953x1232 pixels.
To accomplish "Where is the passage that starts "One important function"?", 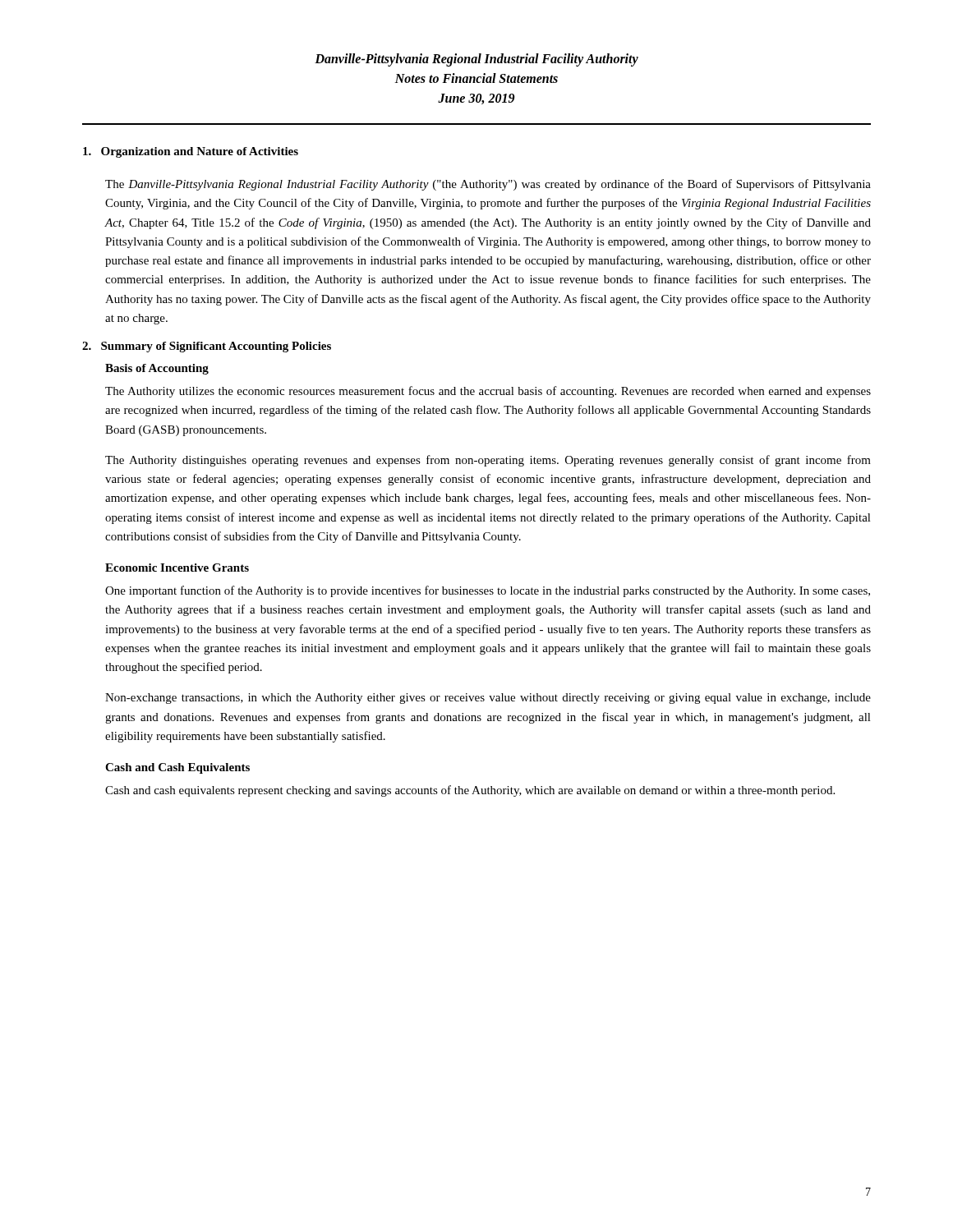I will (x=488, y=629).
